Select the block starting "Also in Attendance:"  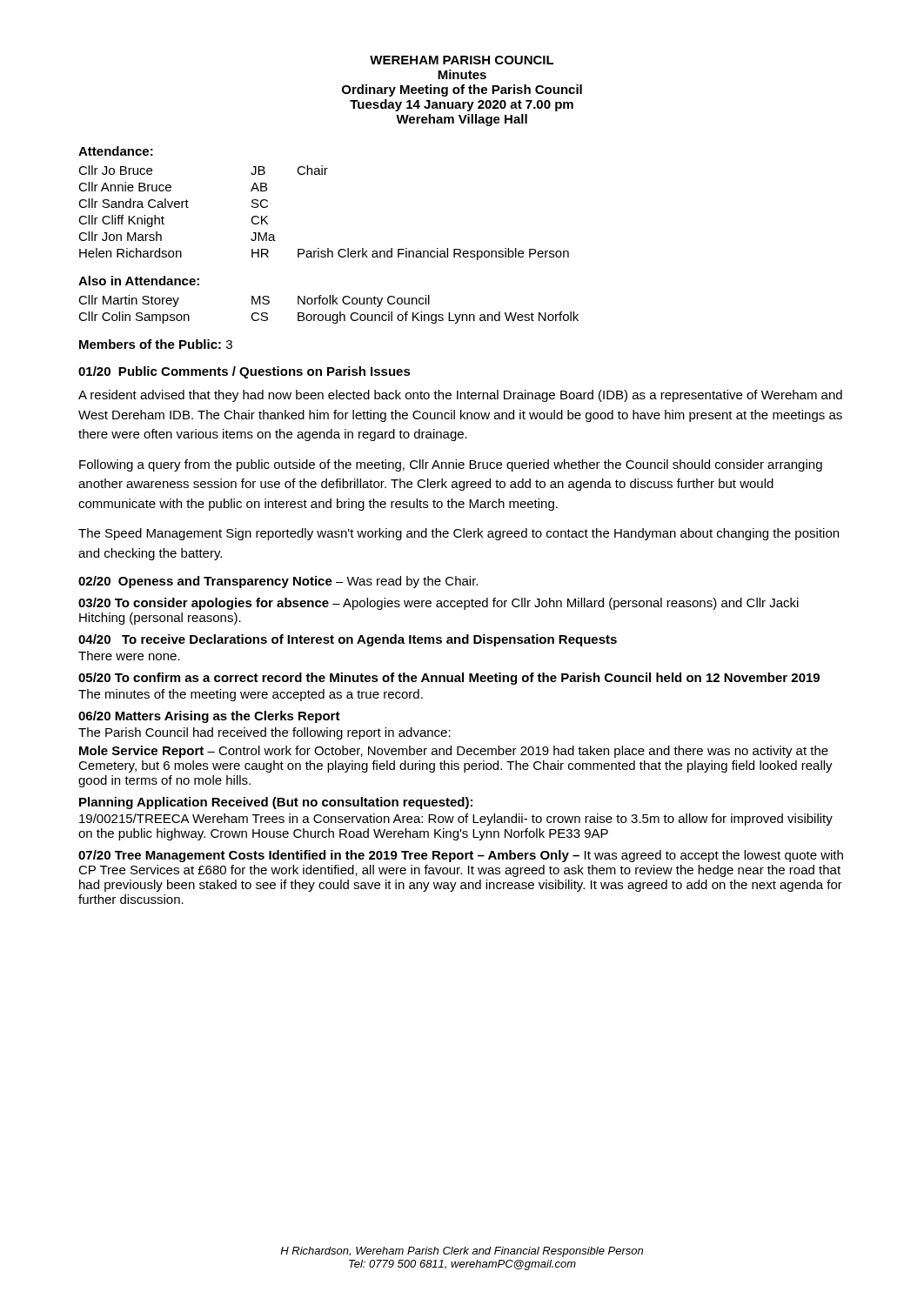pyautogui.click(x=139, y=281)
